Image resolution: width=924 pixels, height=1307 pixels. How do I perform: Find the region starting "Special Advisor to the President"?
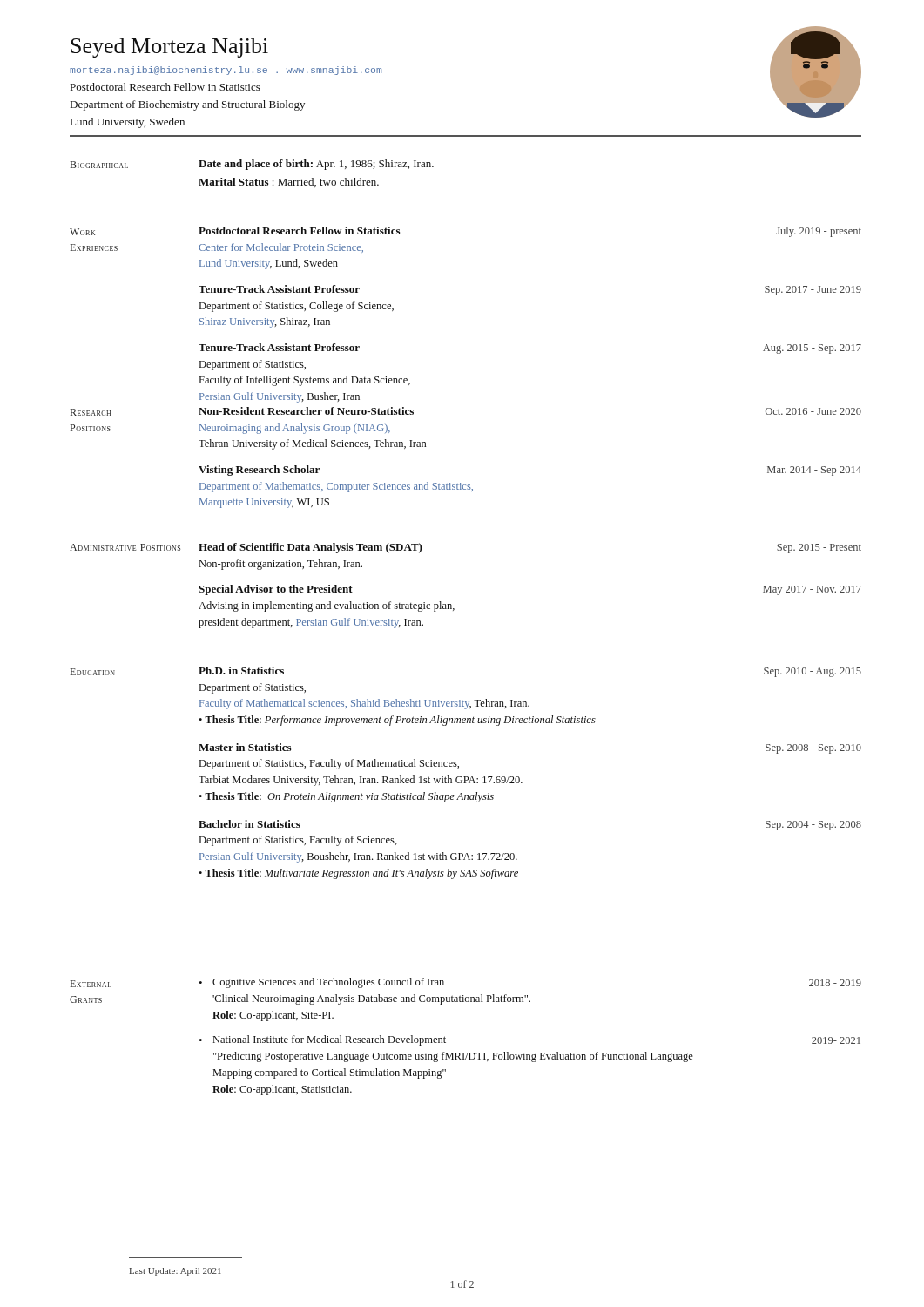click(x=271, y=589)
